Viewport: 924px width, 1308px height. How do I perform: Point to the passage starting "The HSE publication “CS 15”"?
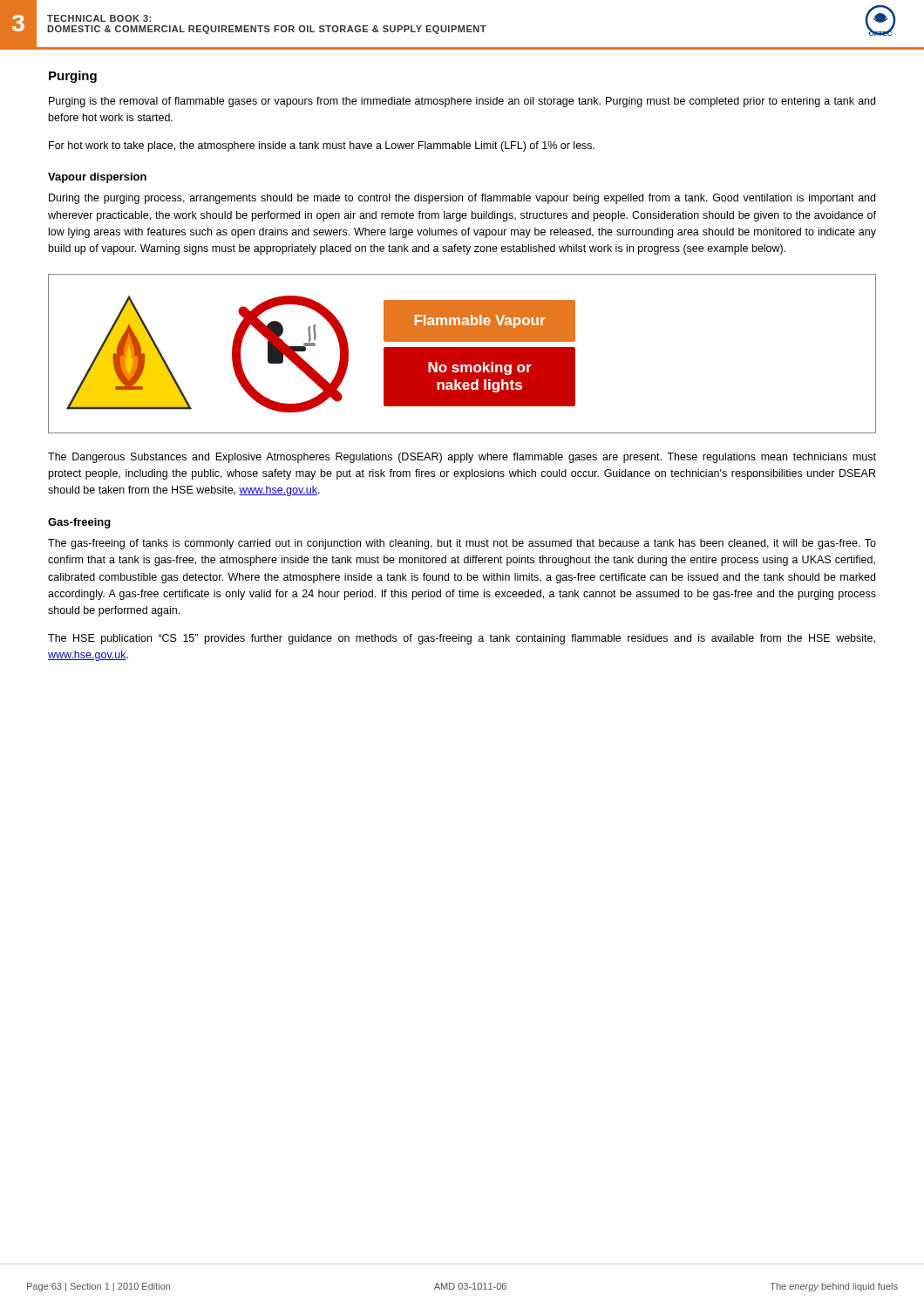click(x=462, y=646)
